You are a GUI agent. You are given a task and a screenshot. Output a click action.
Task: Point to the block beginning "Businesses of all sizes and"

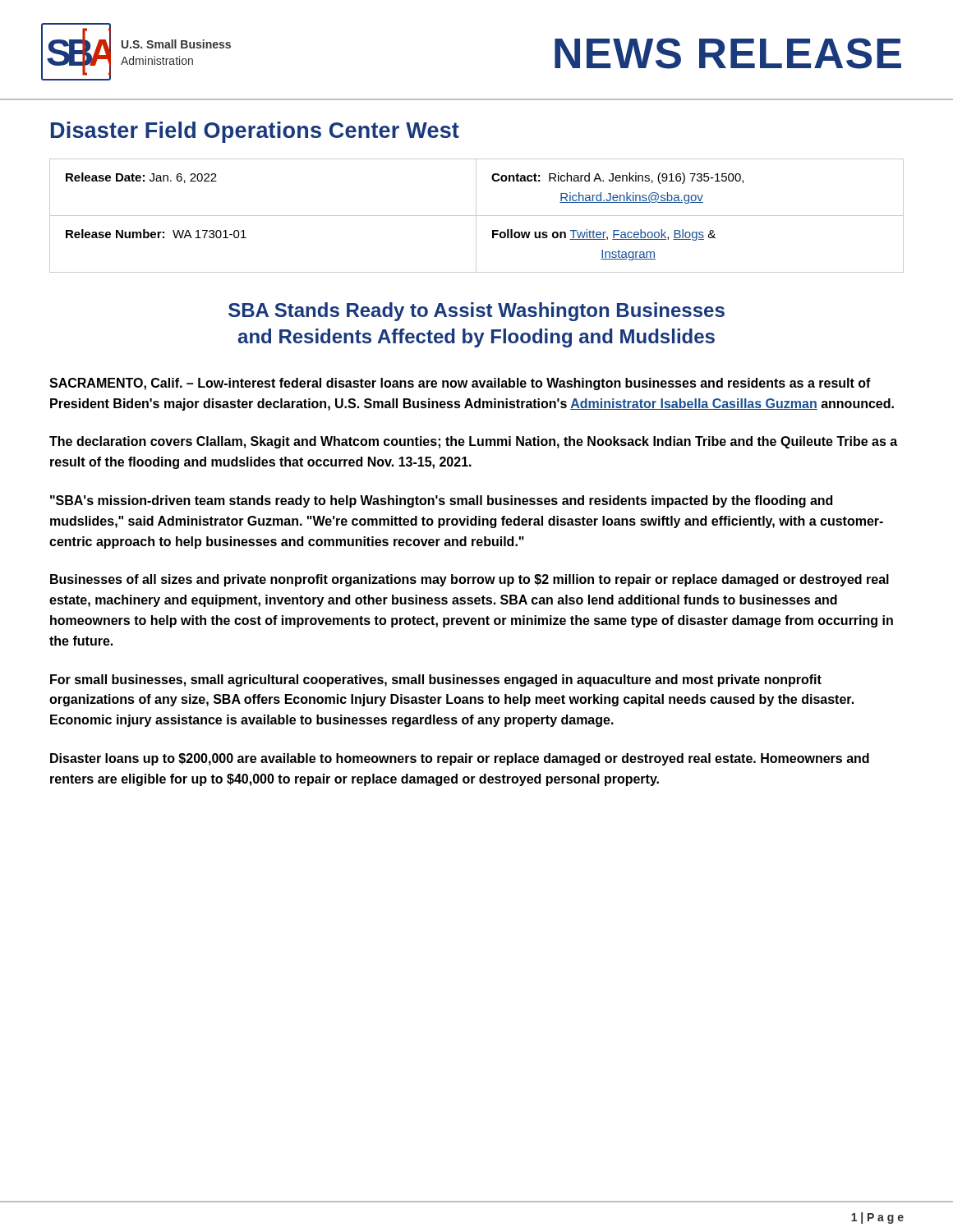click(471, 610)
